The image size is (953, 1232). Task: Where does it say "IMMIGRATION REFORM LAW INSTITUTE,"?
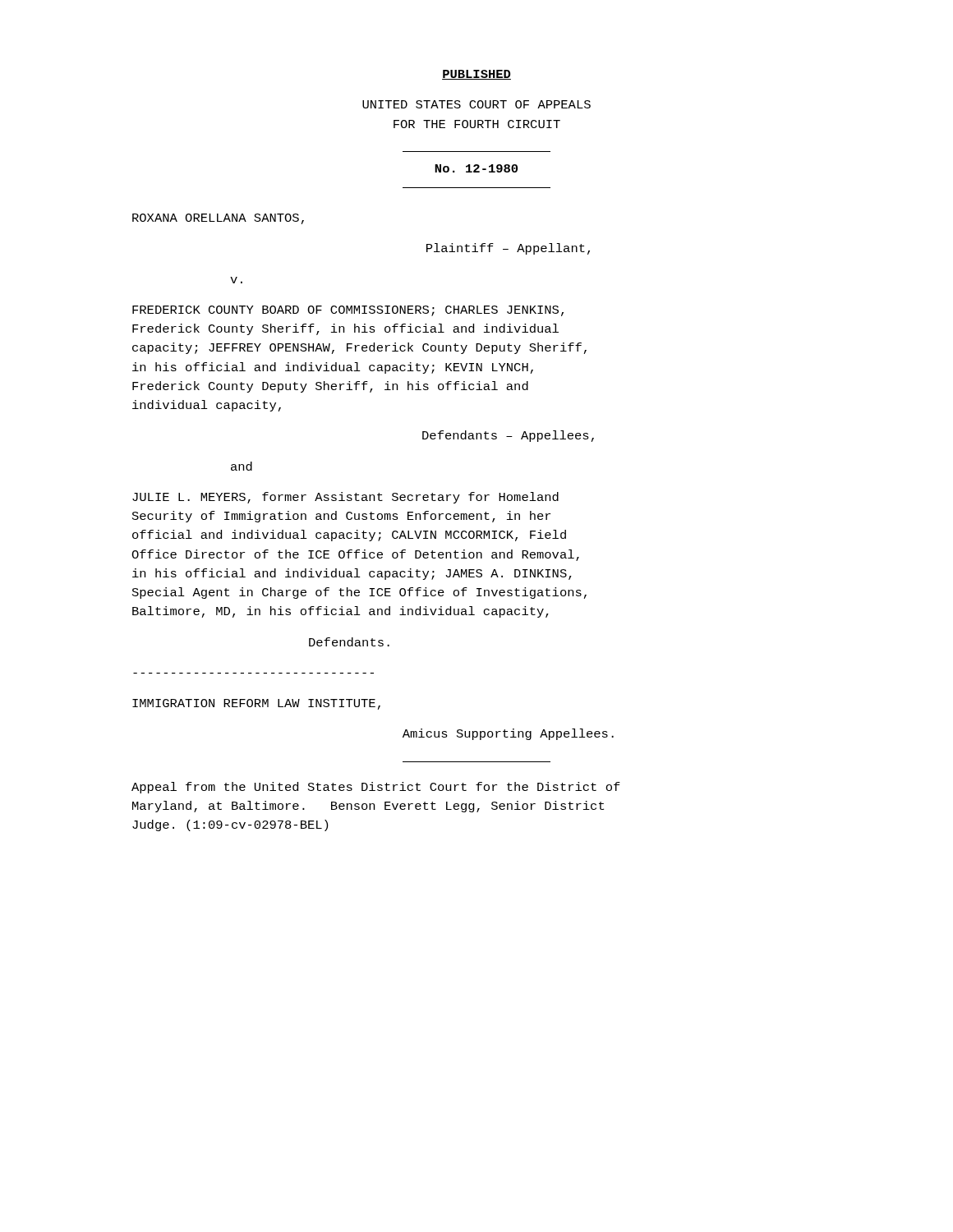point(258,704)
